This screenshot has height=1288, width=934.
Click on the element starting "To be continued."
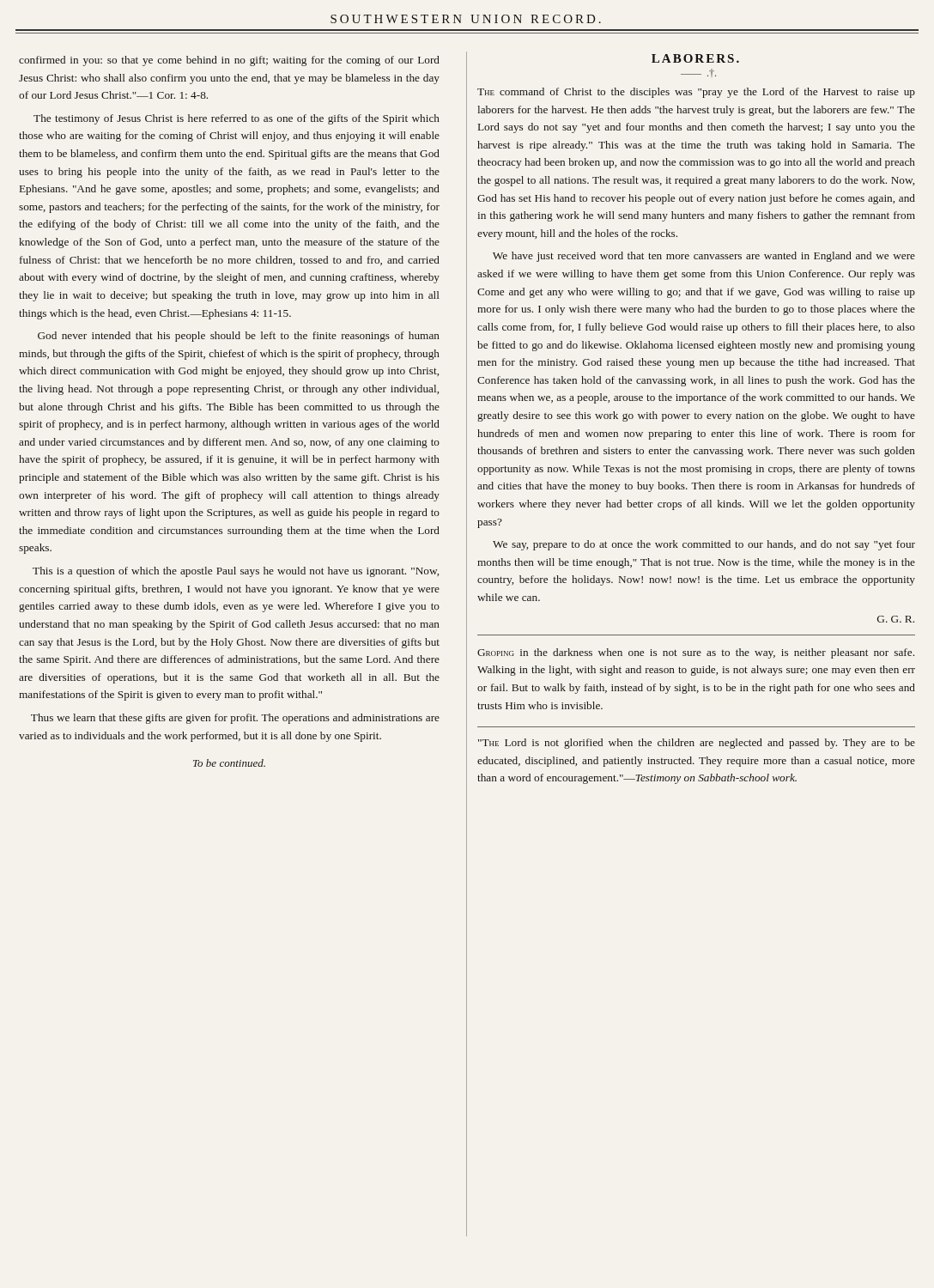(229, 763)
